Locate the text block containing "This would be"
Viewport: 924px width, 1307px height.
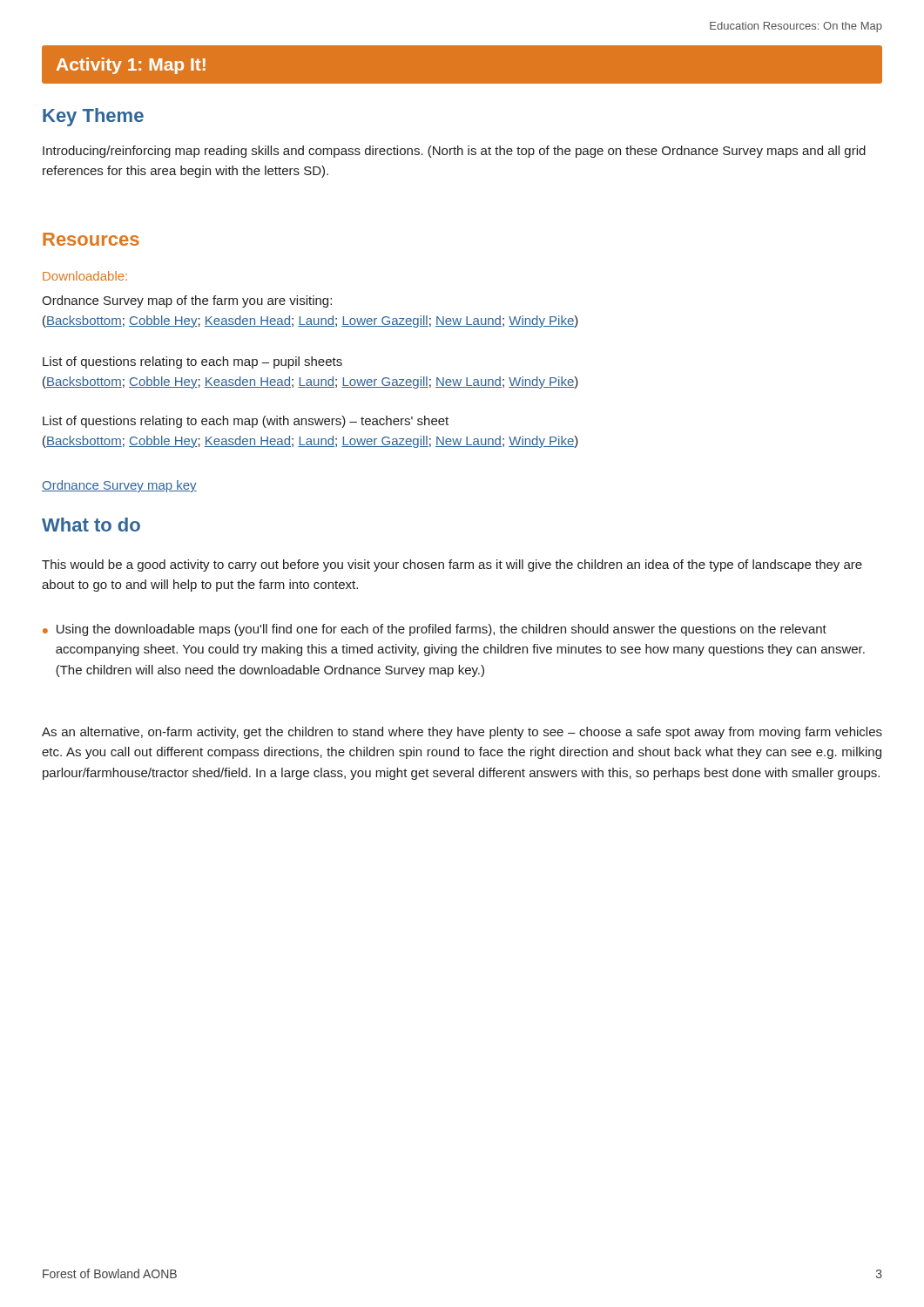[x=452, y=574]
